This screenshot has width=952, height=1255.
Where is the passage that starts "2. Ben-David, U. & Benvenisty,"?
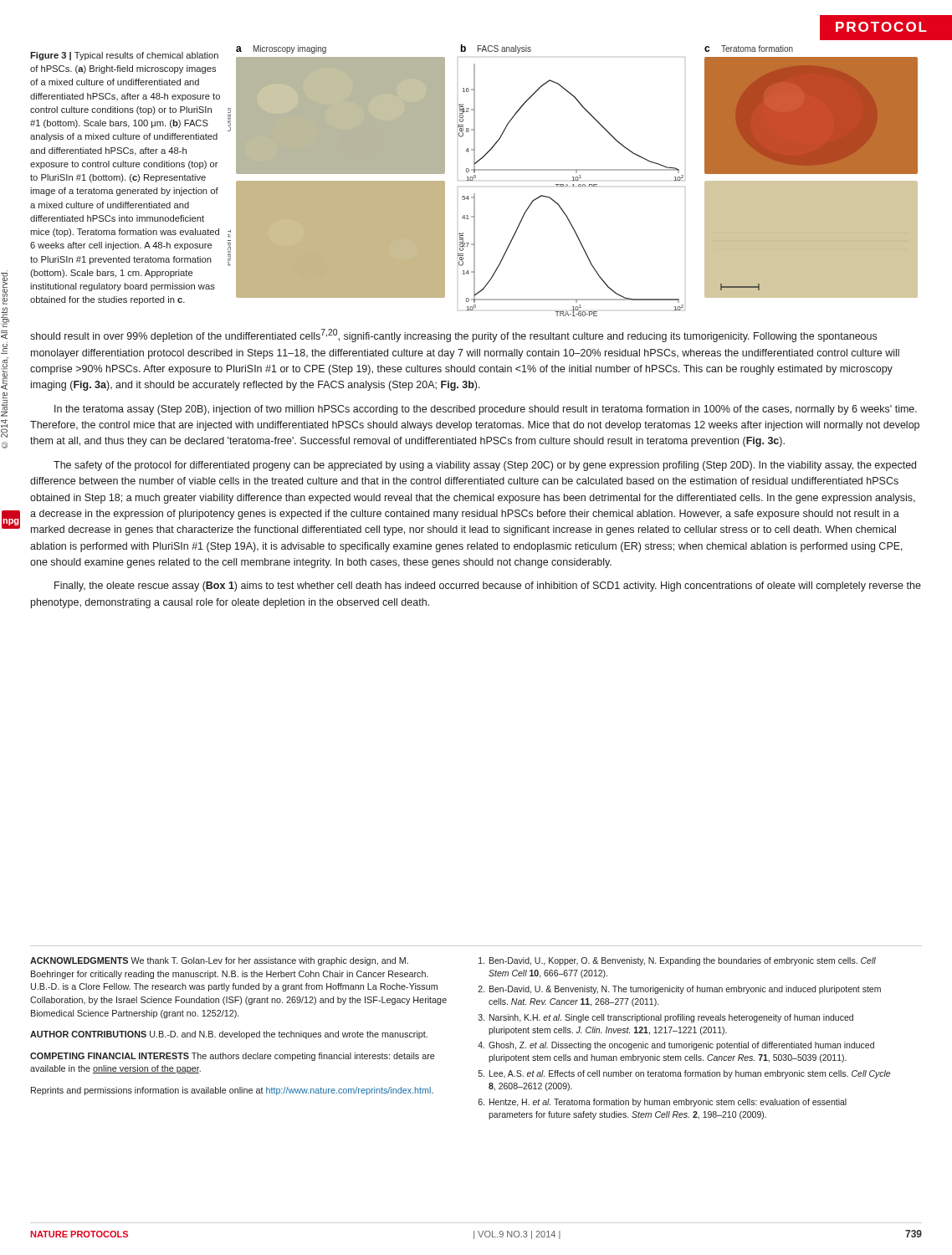(683, 995)
